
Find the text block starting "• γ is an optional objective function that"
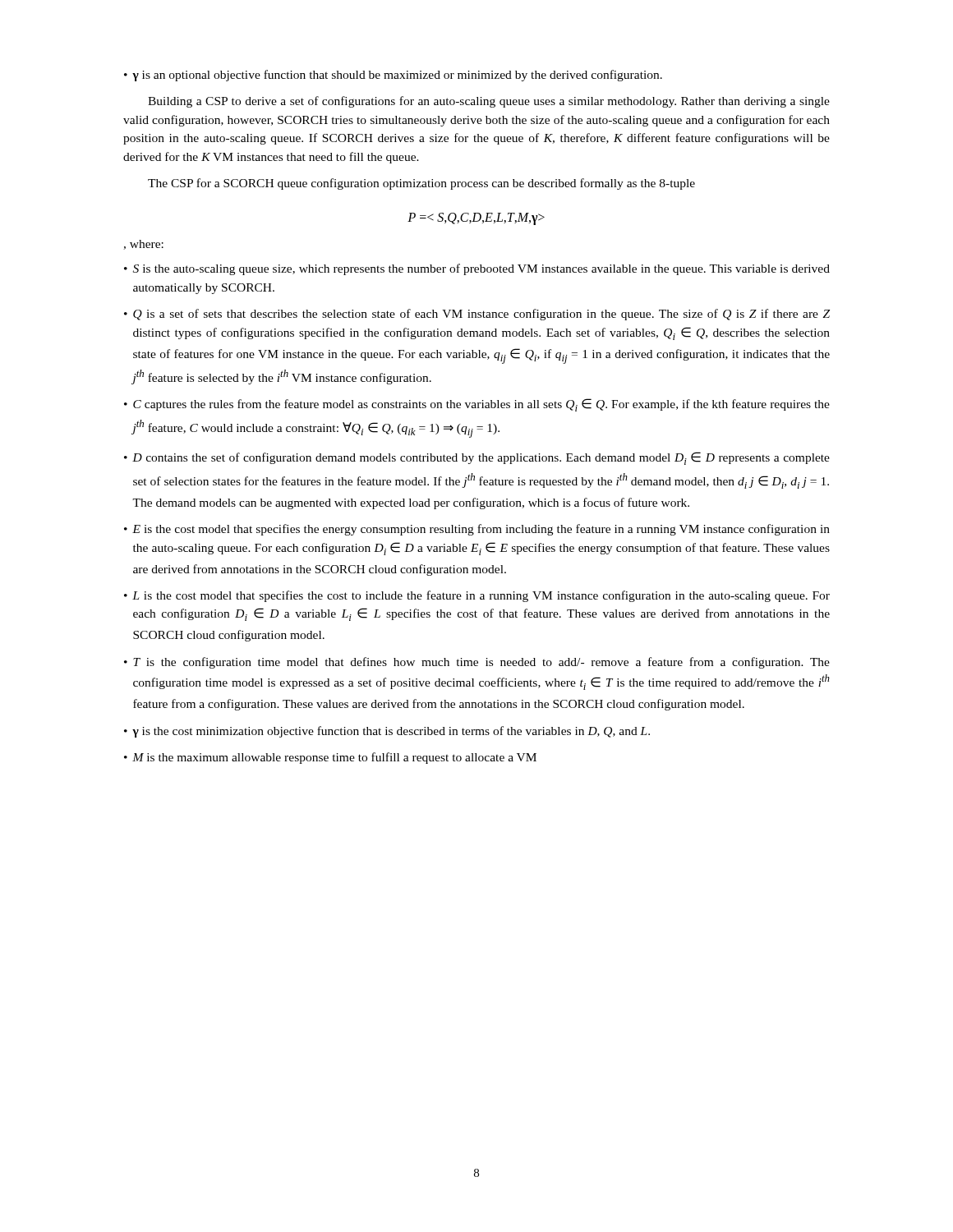pyautogui.click(x=476, y=75)
